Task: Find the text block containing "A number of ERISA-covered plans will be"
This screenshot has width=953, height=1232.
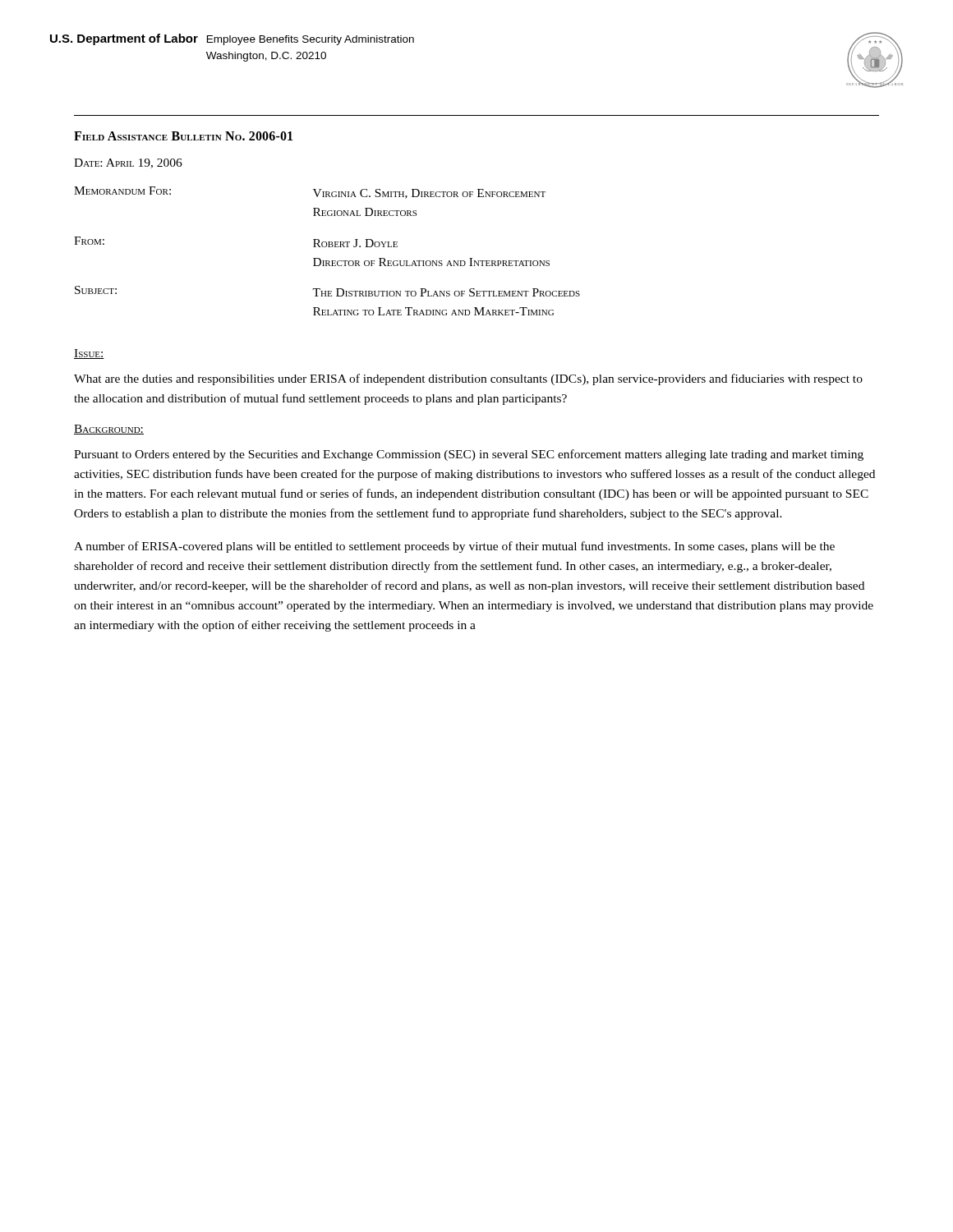Action: point(474,585)
